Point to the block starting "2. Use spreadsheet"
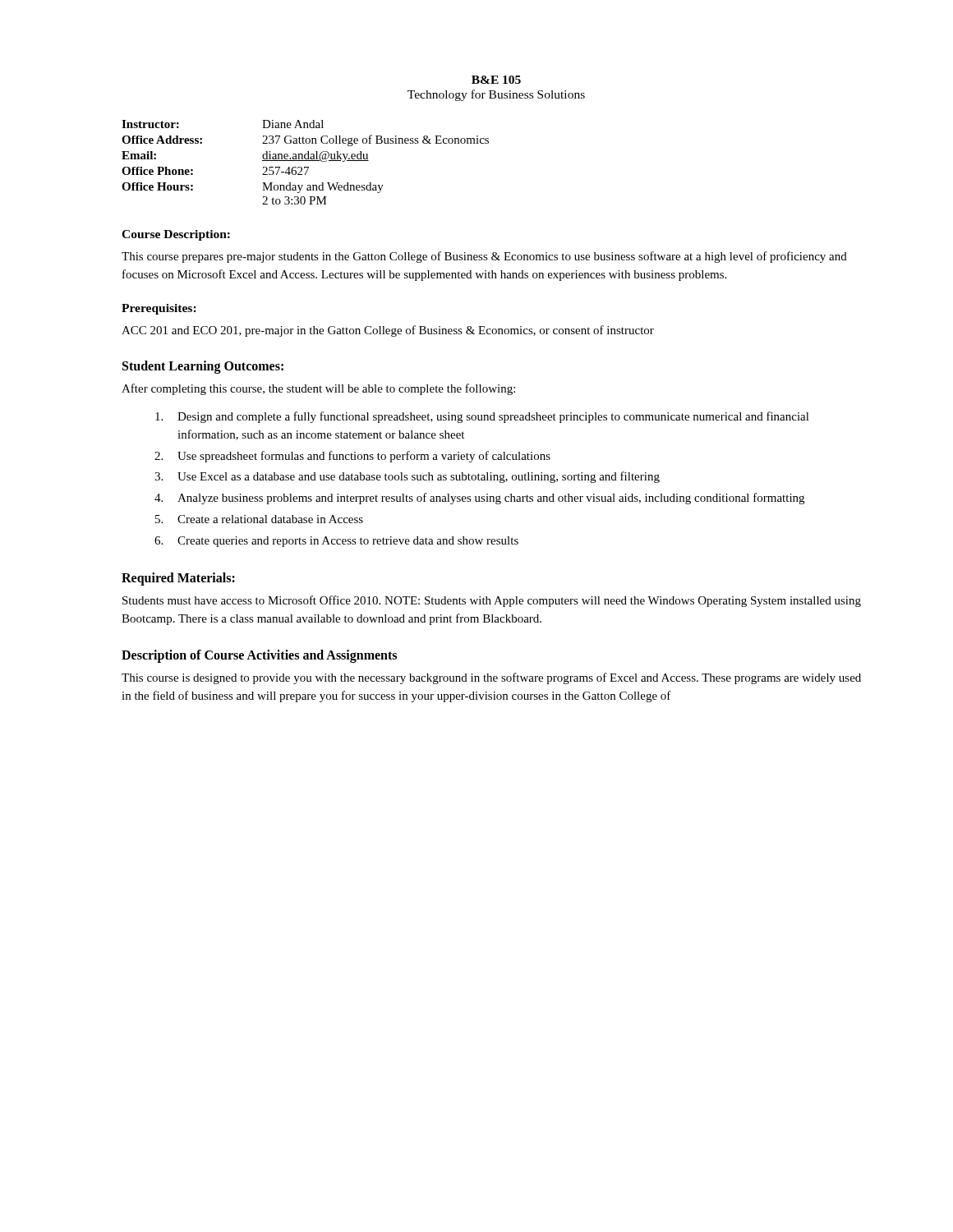 (x=513, y=456)
